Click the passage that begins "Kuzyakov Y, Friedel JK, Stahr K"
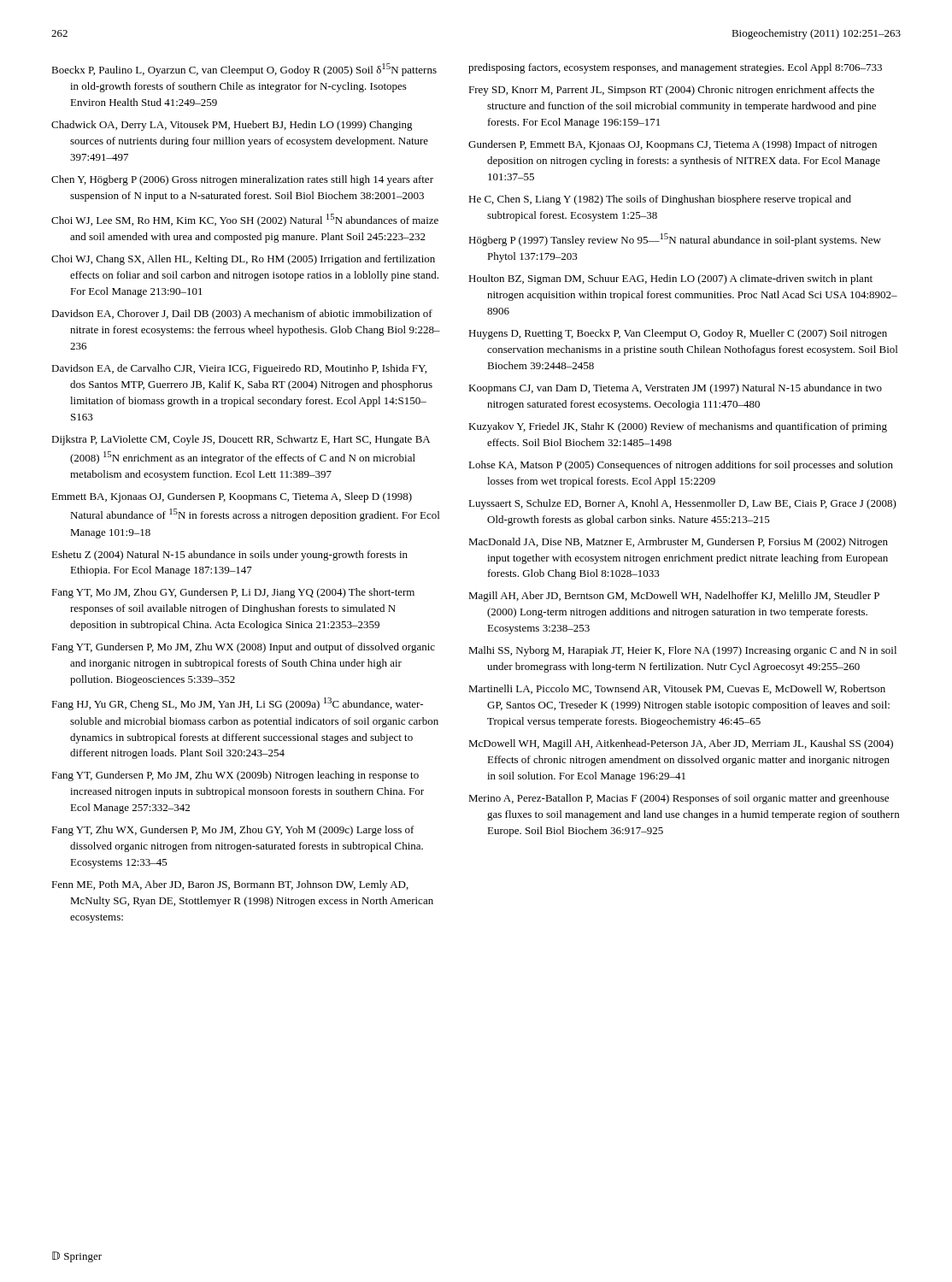The image size is (952, 1282). [678, 434]
